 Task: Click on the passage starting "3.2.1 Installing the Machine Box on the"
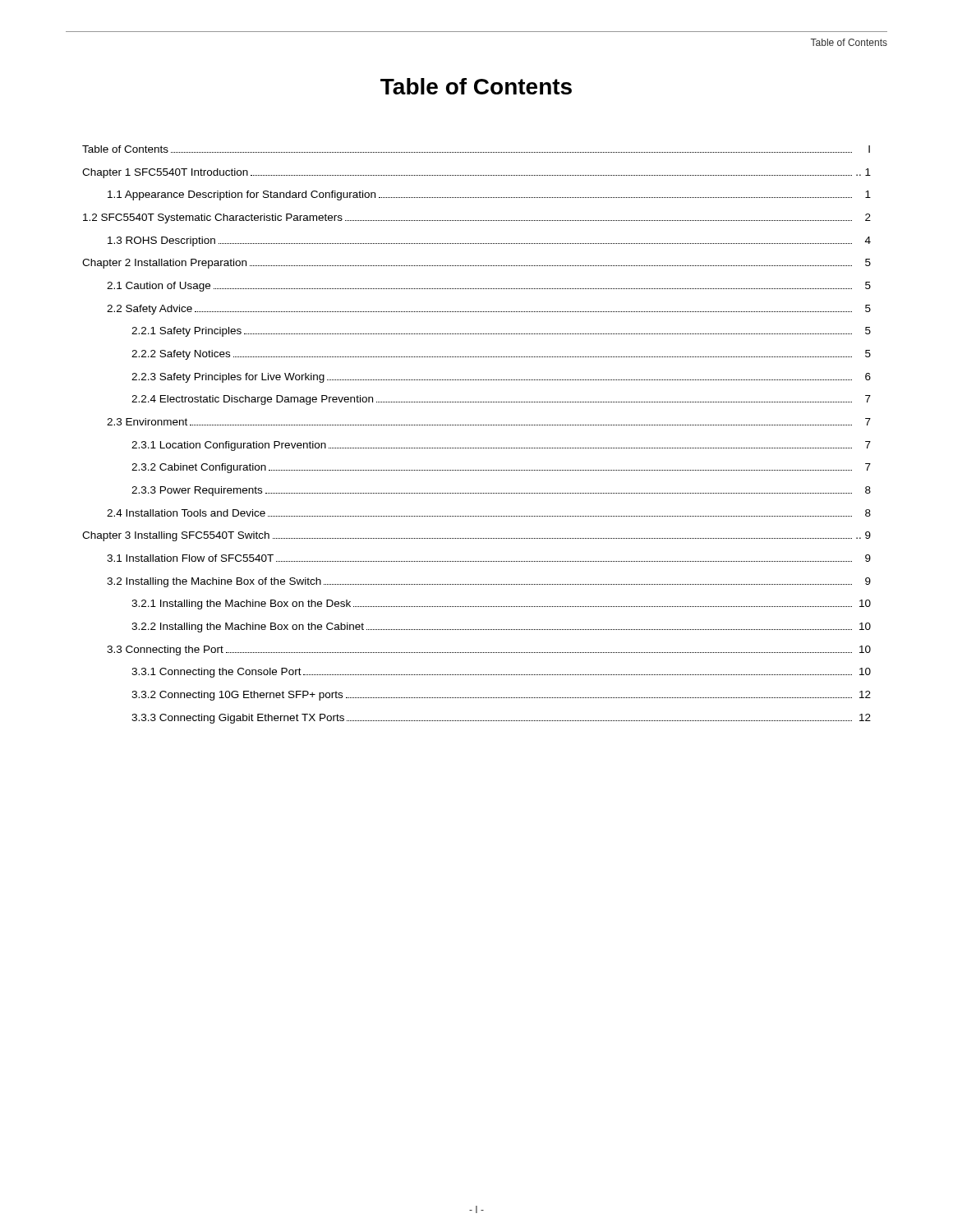point(501,604)
